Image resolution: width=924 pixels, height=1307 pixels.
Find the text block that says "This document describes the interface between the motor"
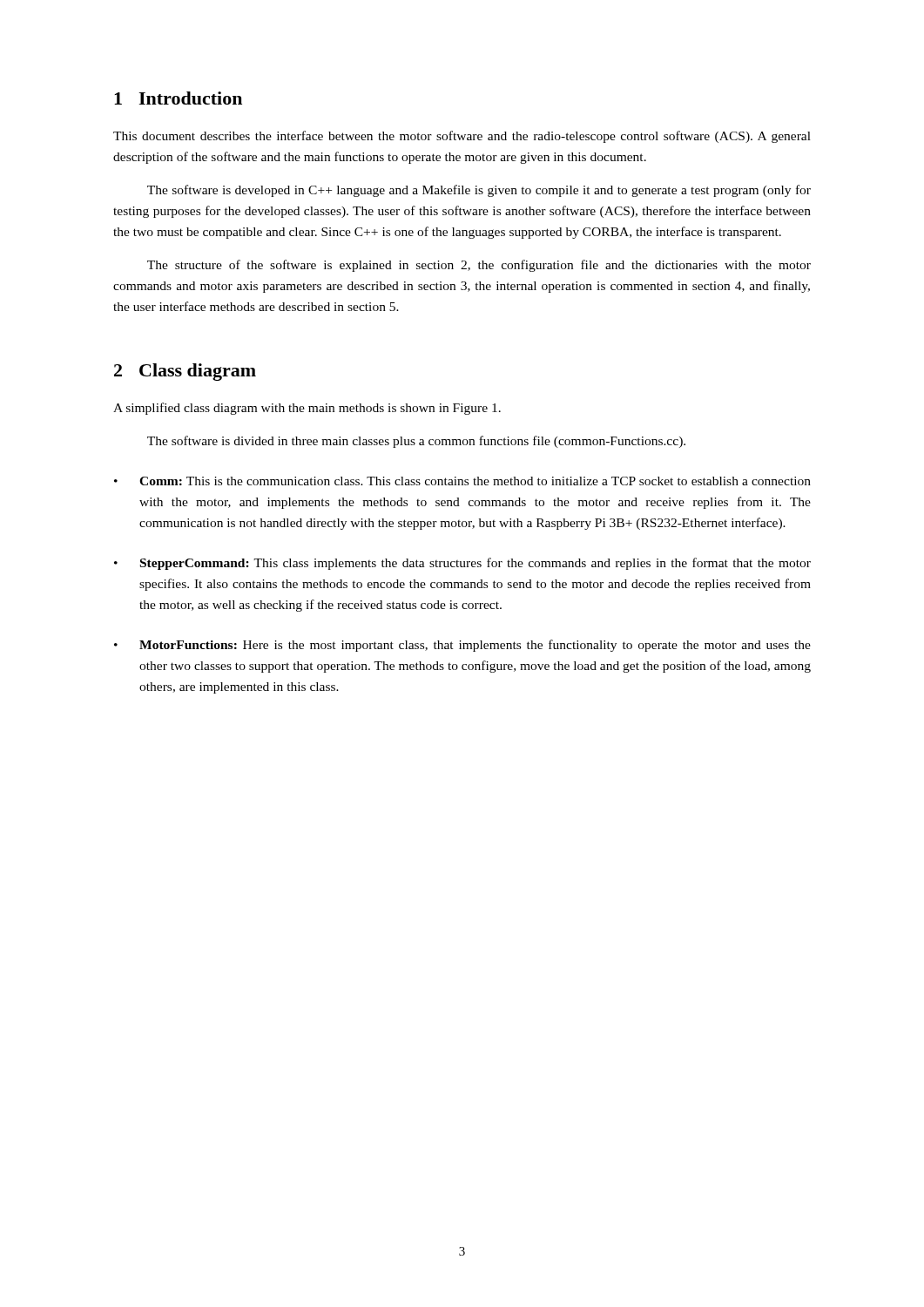[462, 146]
